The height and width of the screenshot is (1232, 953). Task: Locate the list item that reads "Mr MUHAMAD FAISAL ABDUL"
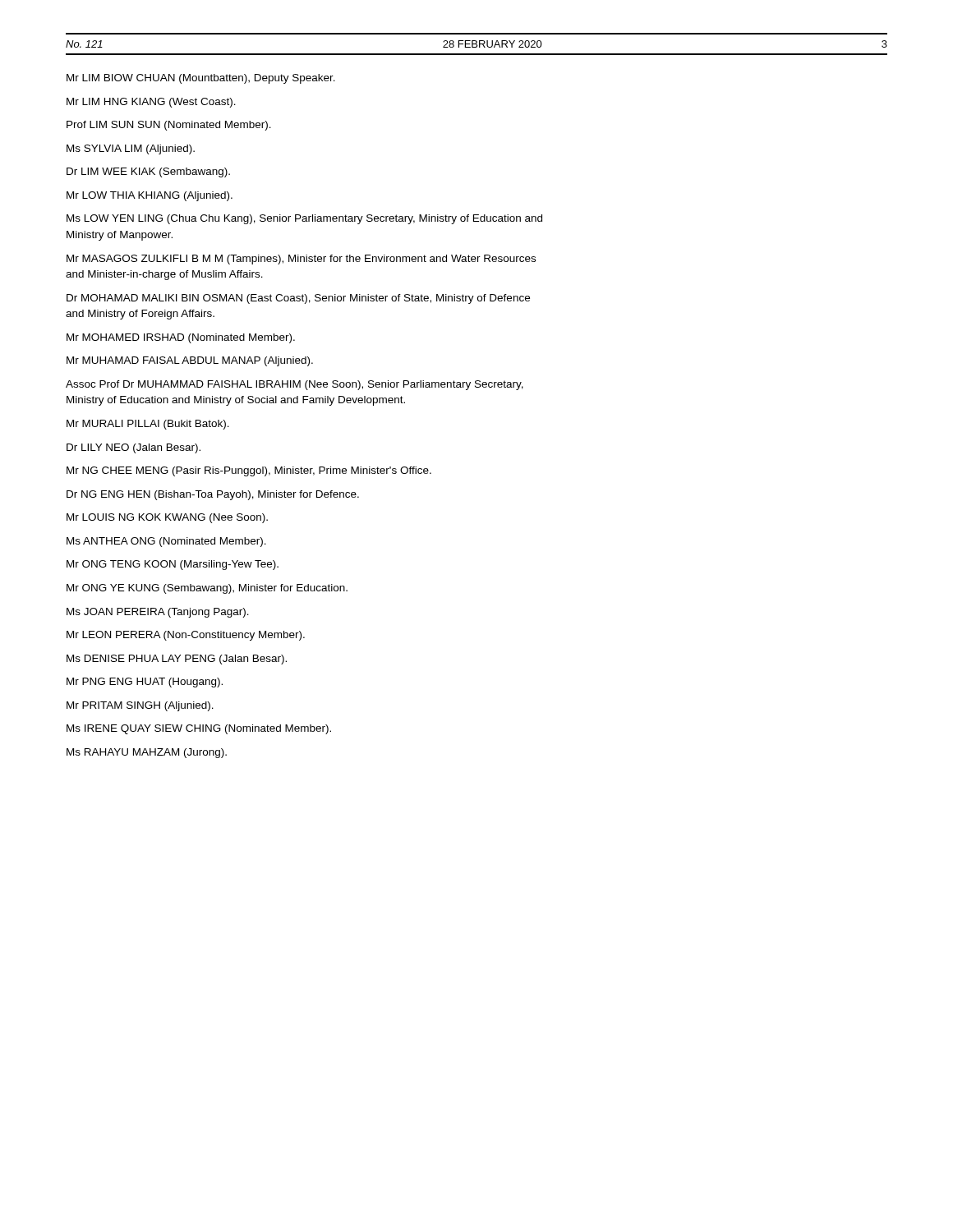tap(190, 360)
